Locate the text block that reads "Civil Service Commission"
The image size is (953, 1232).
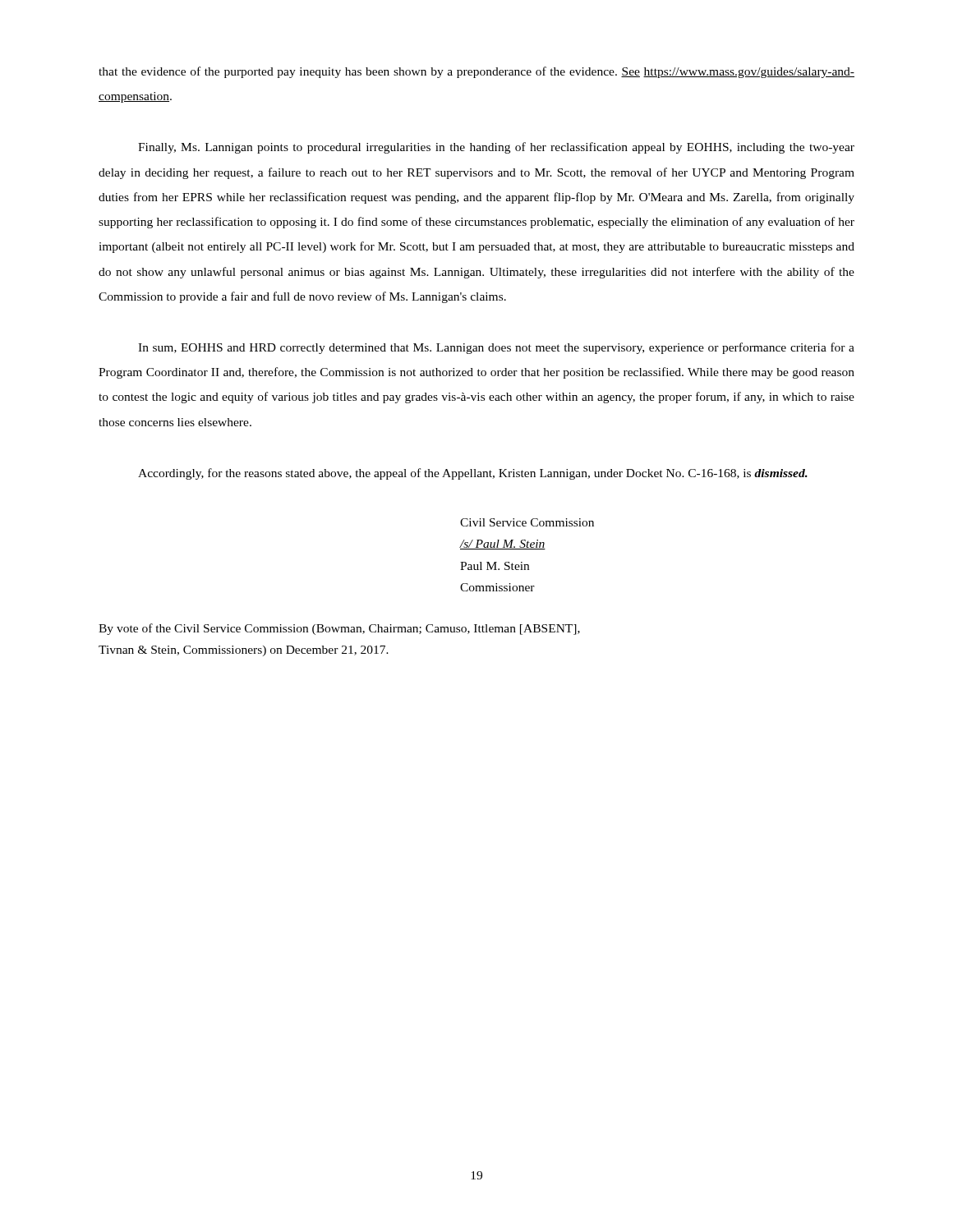coord(527,554)
